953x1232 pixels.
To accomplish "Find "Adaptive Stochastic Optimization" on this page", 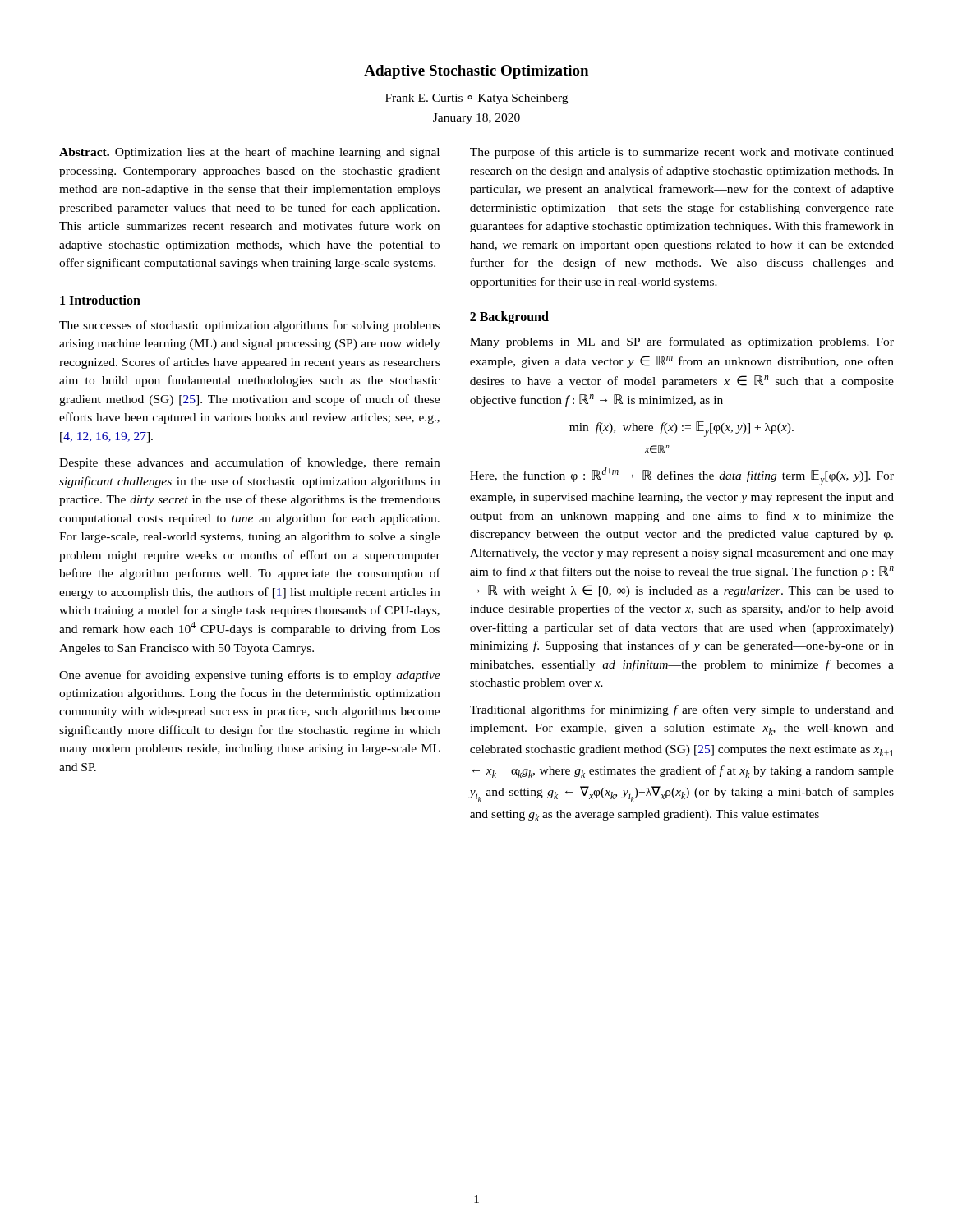I will (x=476, y=70).
